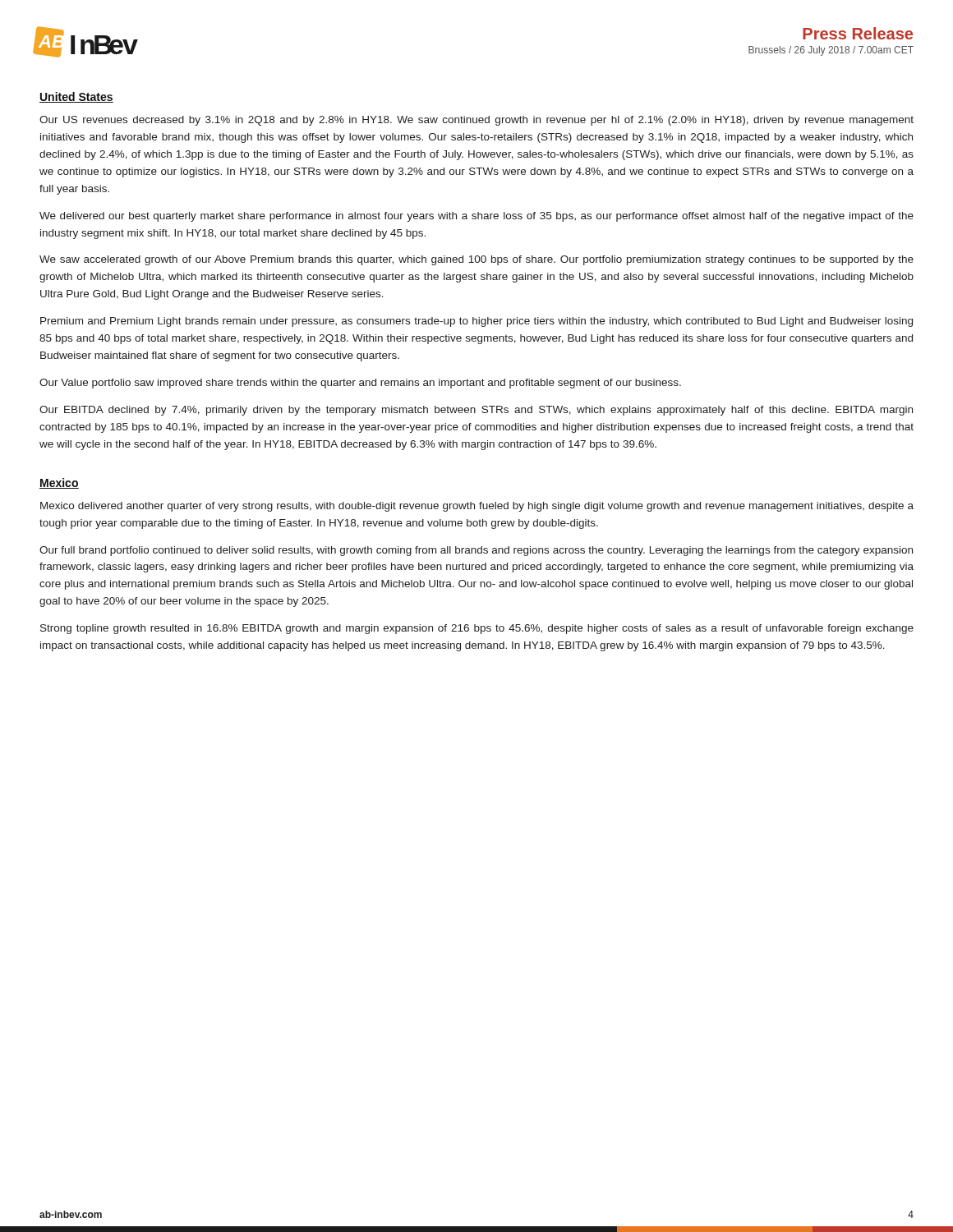
Task: Click where it says "United States"
Action: pos(76,97)
